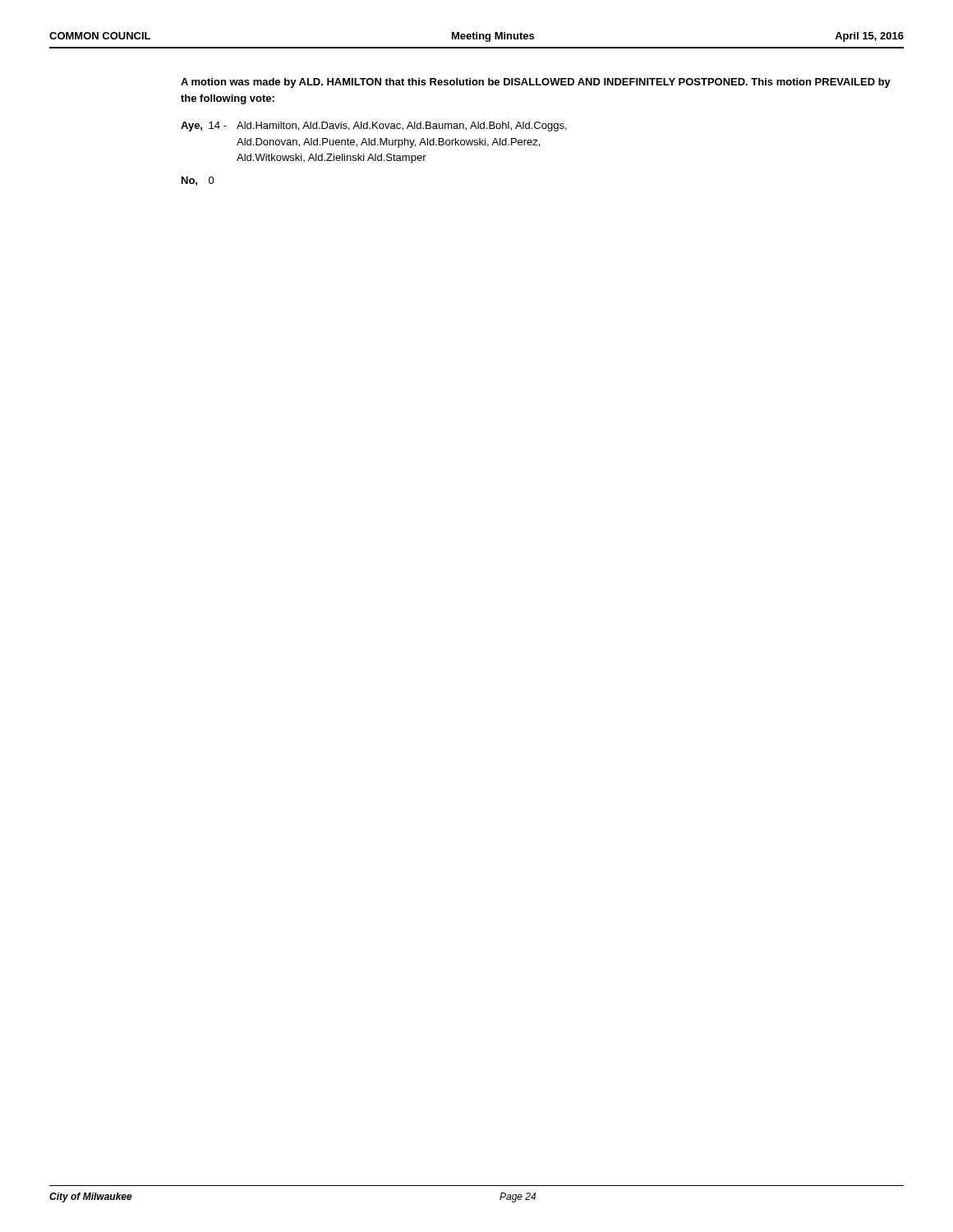This screenshot has width=953, height=1232.
Task: Click on the list item that reads "Aye, 14 - Ald.Hamilton, Ald.Davis,"
Action: click(542, 141)
